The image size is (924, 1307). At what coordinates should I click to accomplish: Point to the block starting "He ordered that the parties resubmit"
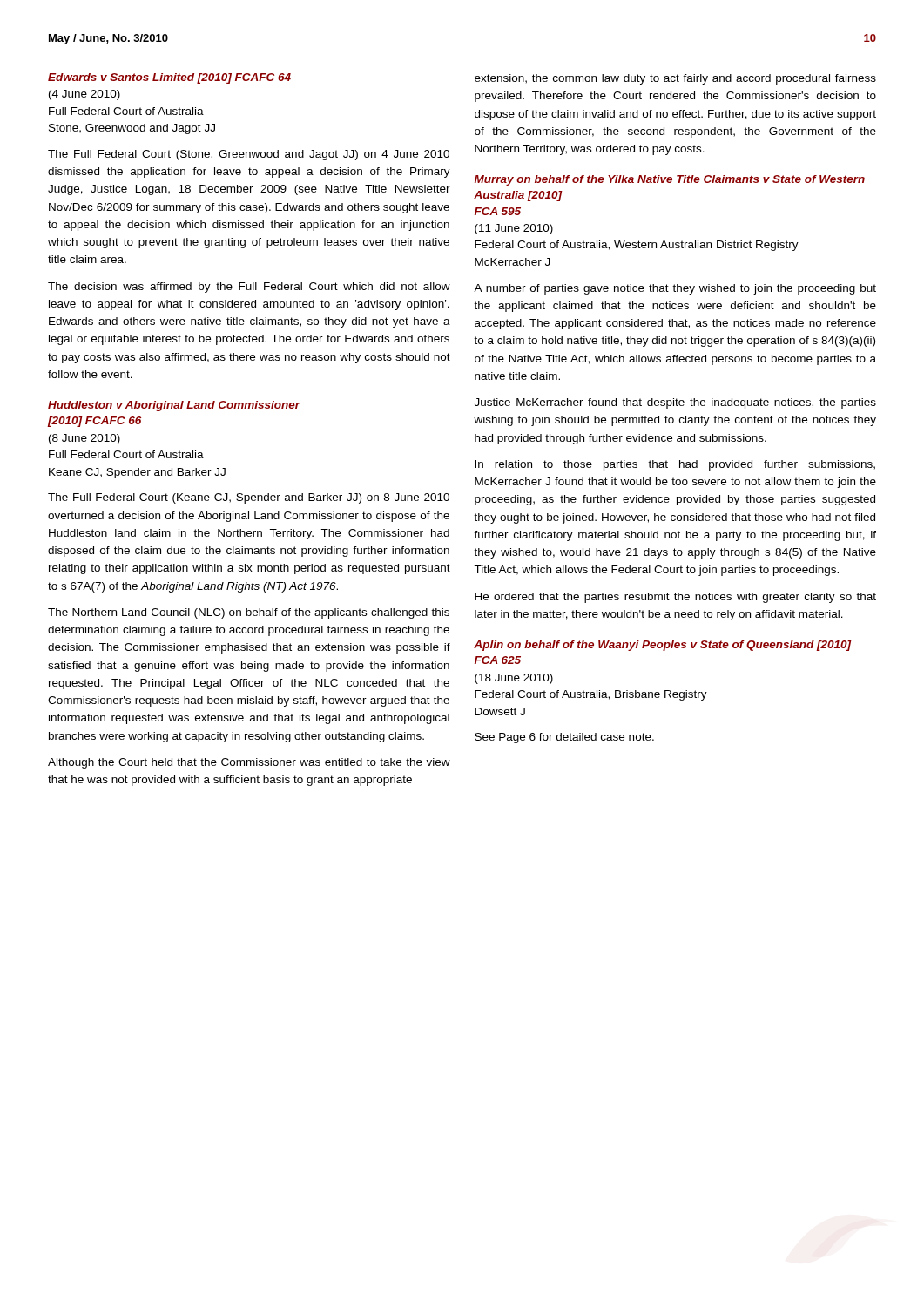[x=675, y=605]
